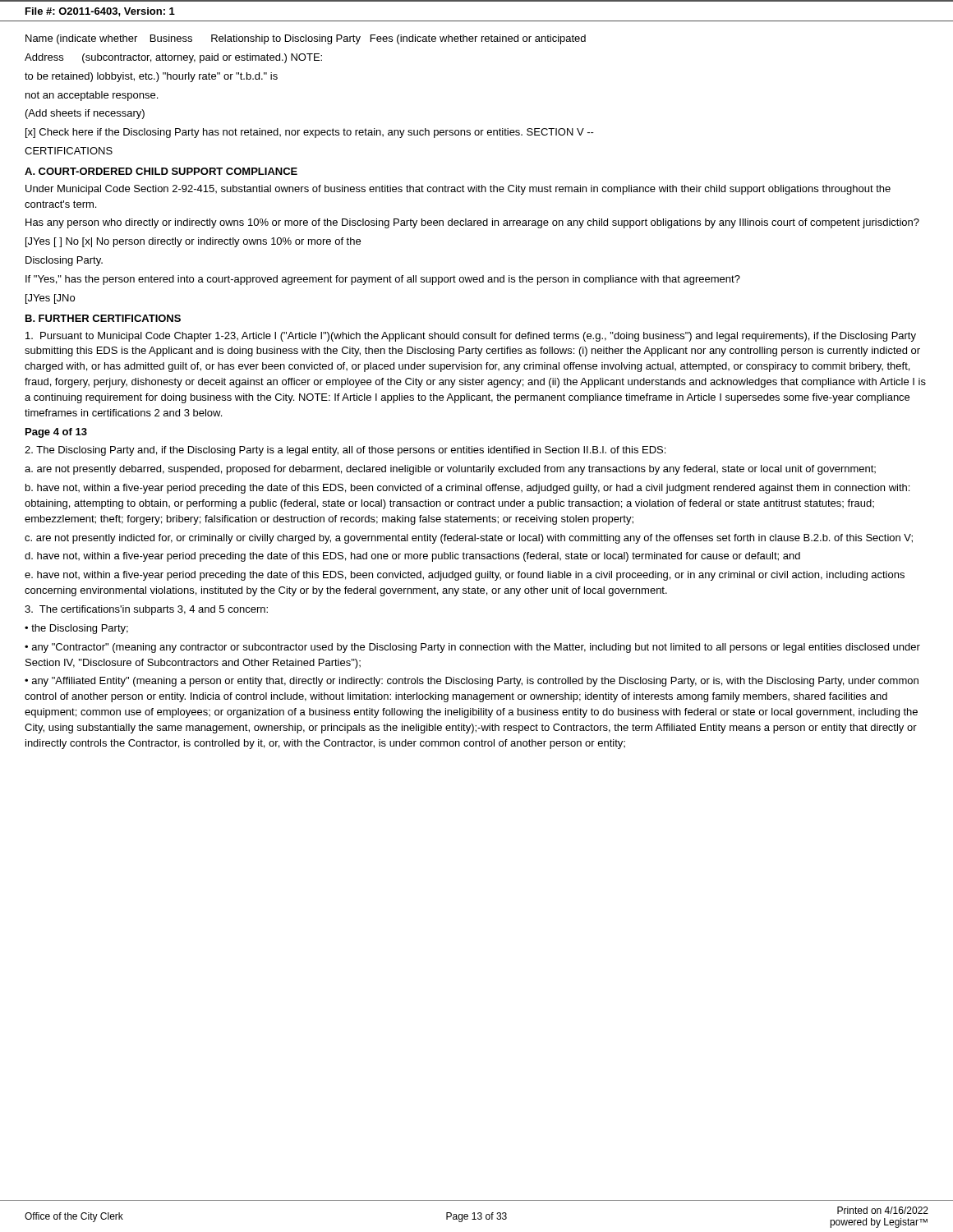Click the passage that begins "The Disclosing Party and, if"
Viewport: 953px width, 1232px height.
pos(476,597)
